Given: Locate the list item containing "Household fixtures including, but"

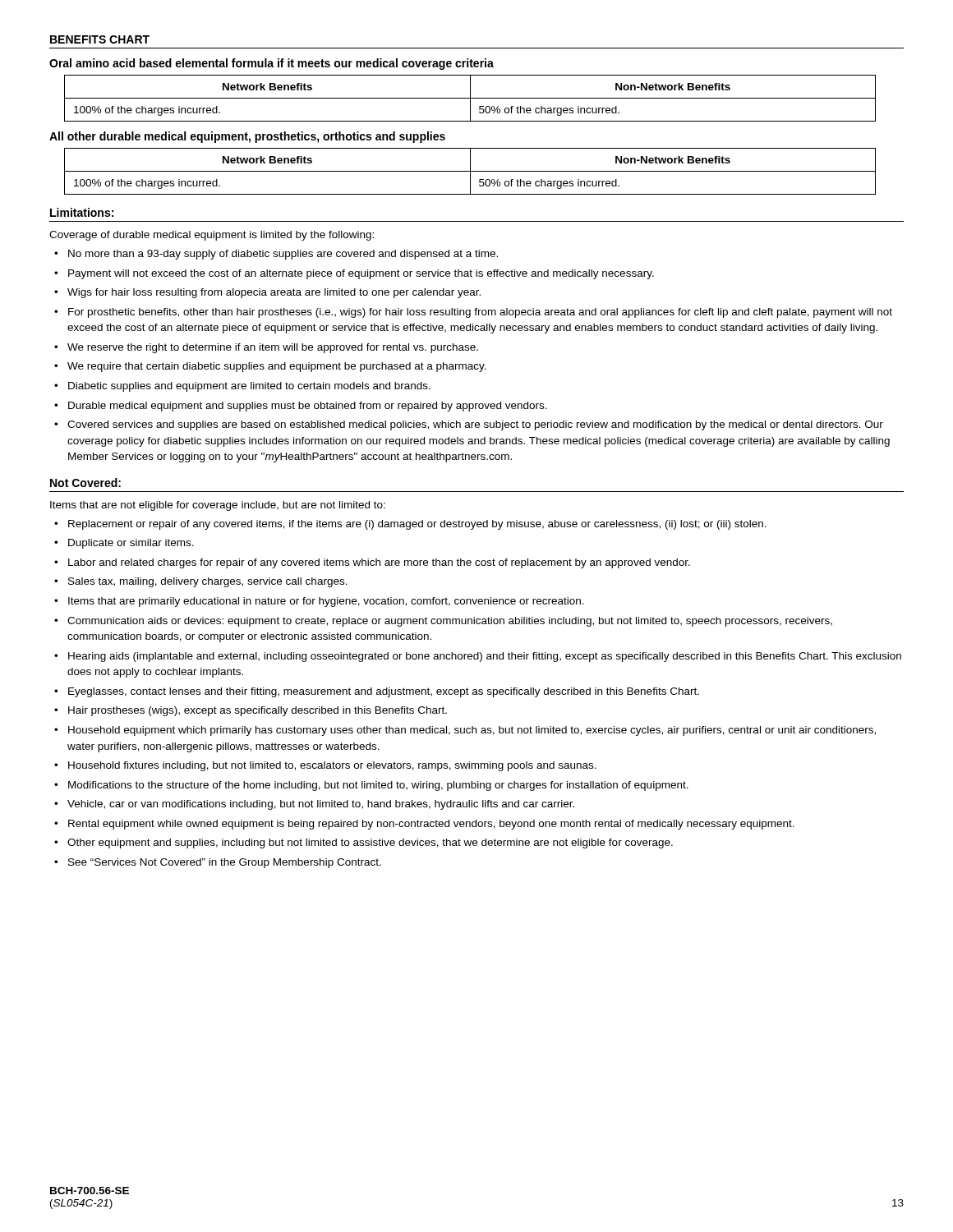Looking at the screenshot, I should 332,765.
